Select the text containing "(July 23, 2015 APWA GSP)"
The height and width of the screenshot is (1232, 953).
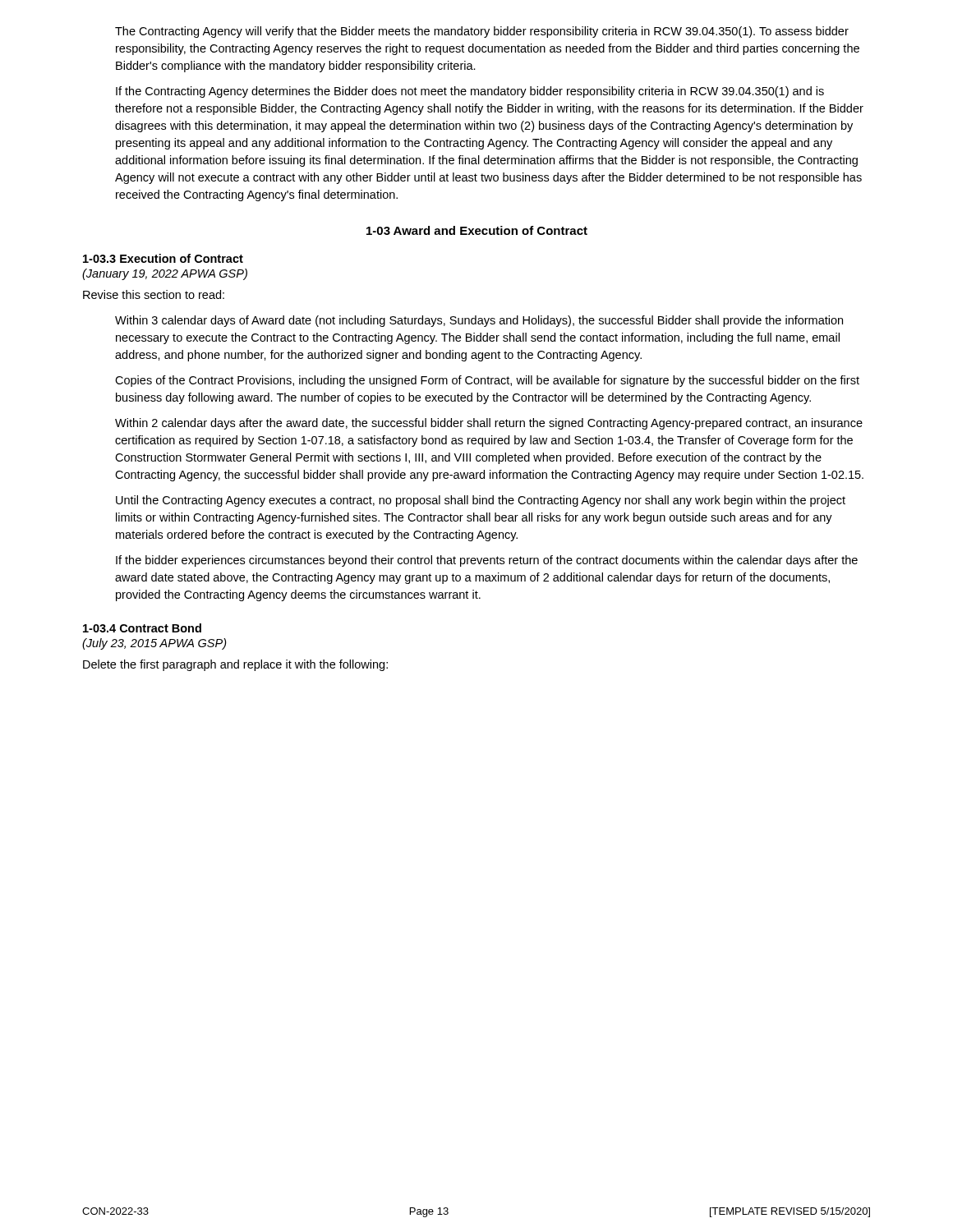(x=154, y=643)
